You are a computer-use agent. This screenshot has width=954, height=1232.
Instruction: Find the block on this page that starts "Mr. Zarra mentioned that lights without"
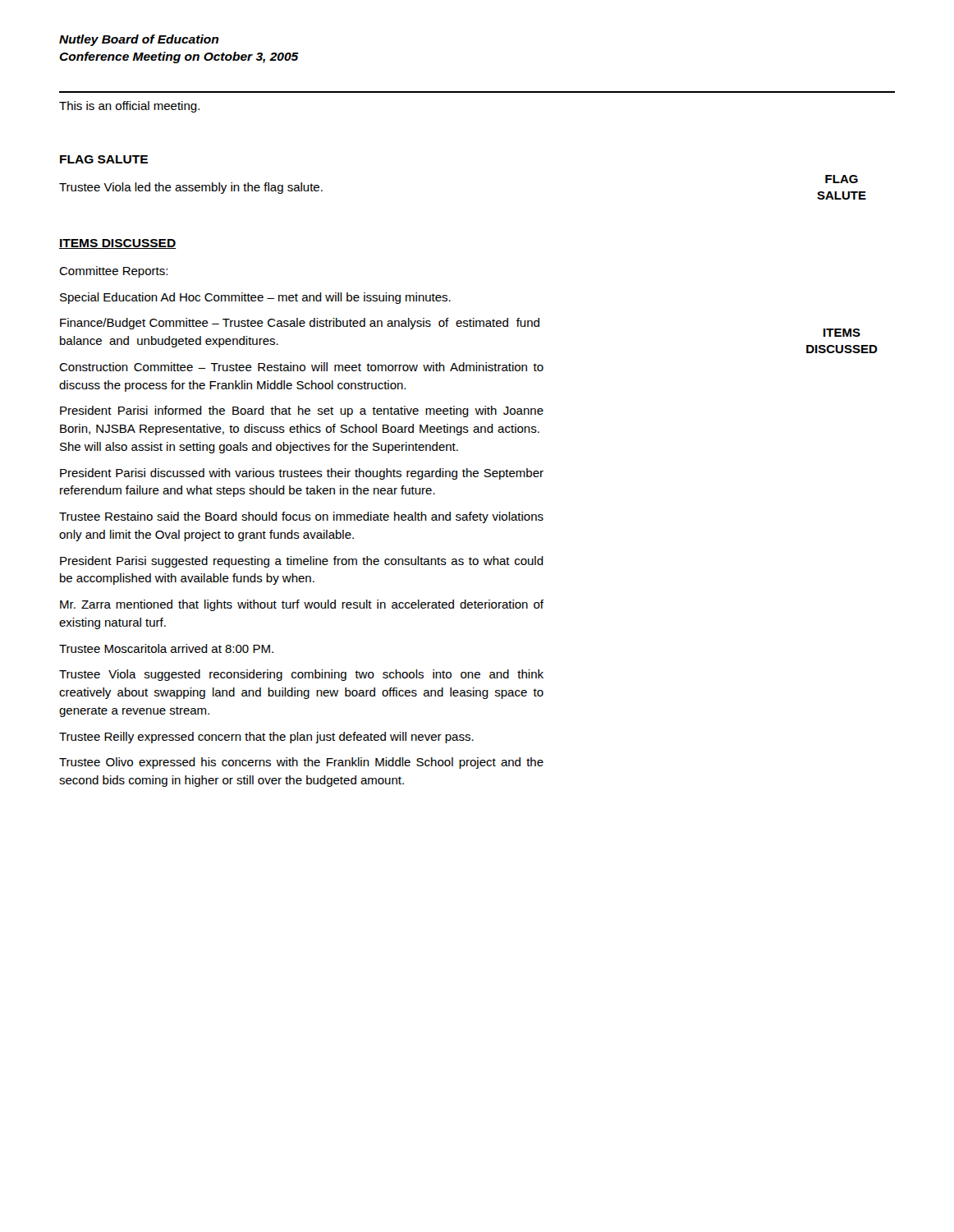301,613
